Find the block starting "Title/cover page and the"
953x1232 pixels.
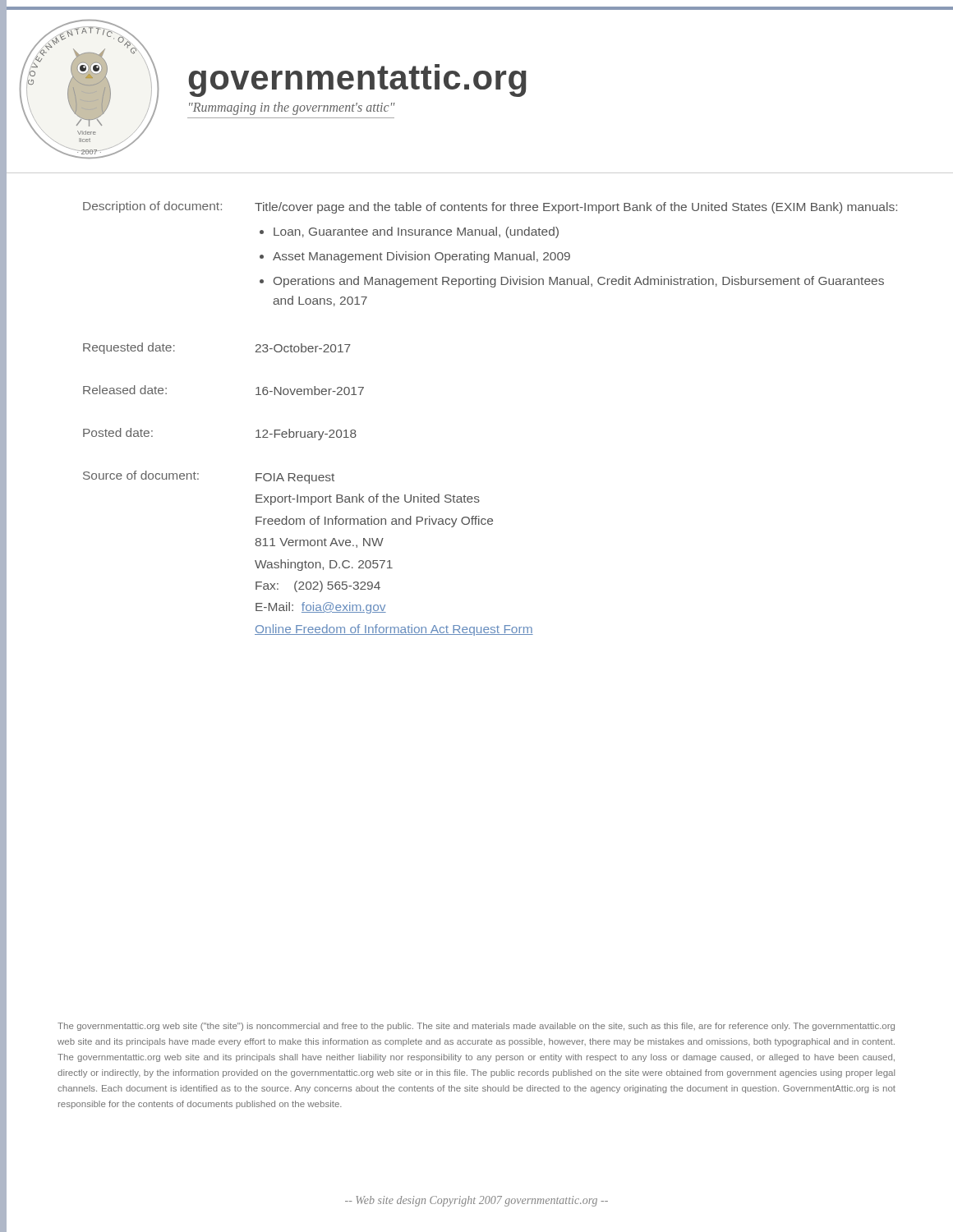[579, 254]
